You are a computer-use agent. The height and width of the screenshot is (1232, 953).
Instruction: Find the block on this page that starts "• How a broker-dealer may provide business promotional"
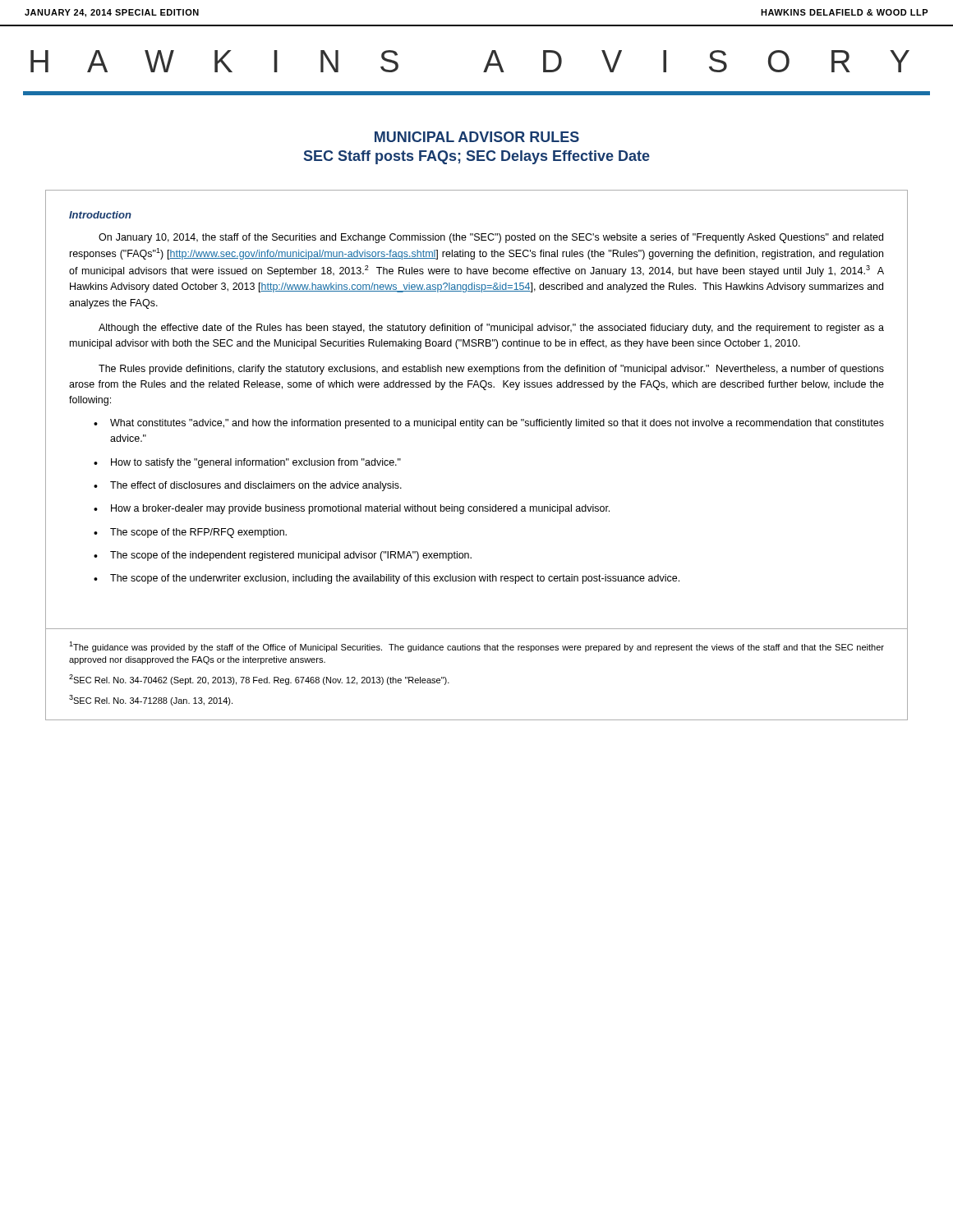pyautogui.click(x=352, y=509)
